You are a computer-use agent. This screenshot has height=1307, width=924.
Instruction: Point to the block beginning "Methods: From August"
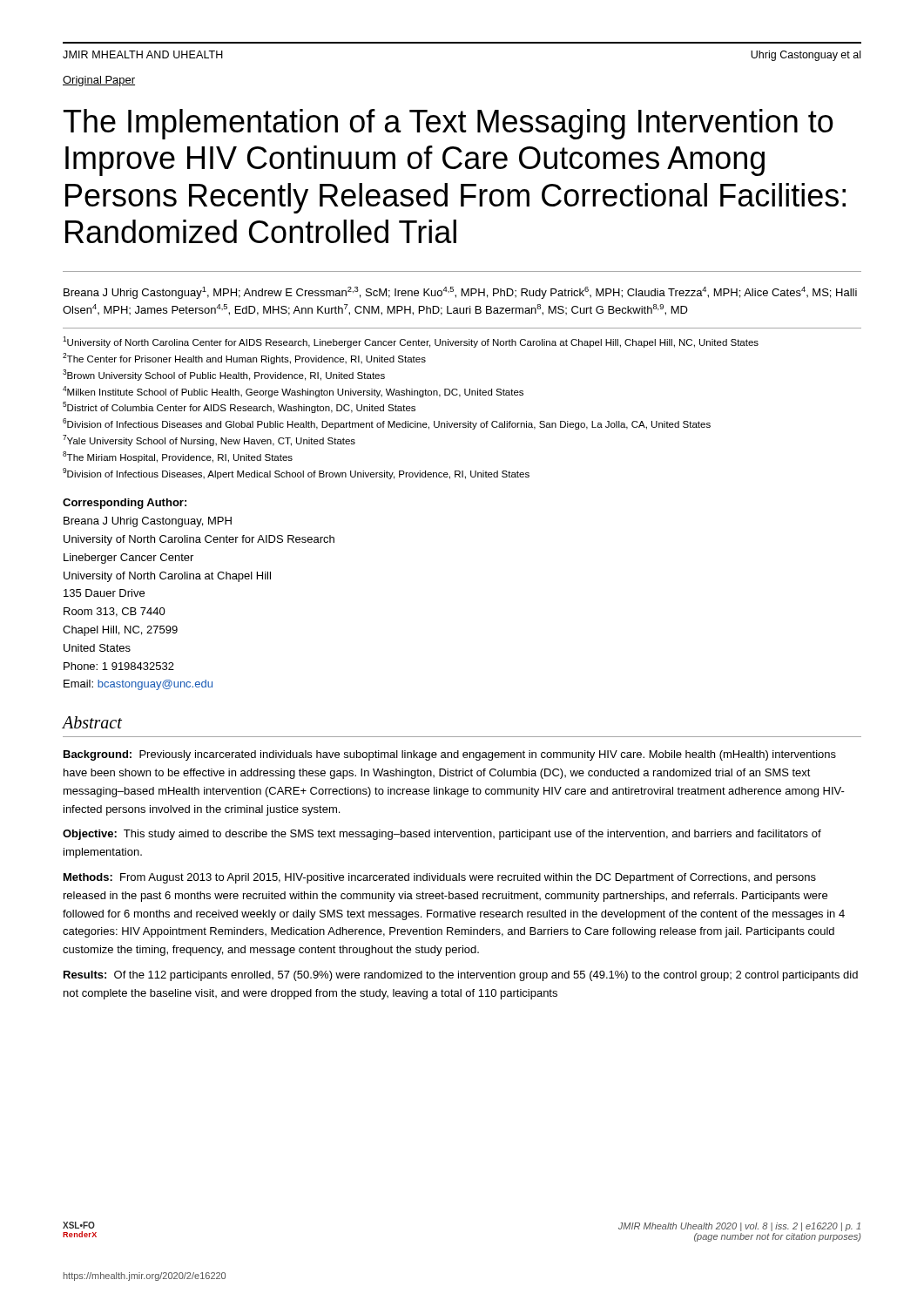point(462,914)
